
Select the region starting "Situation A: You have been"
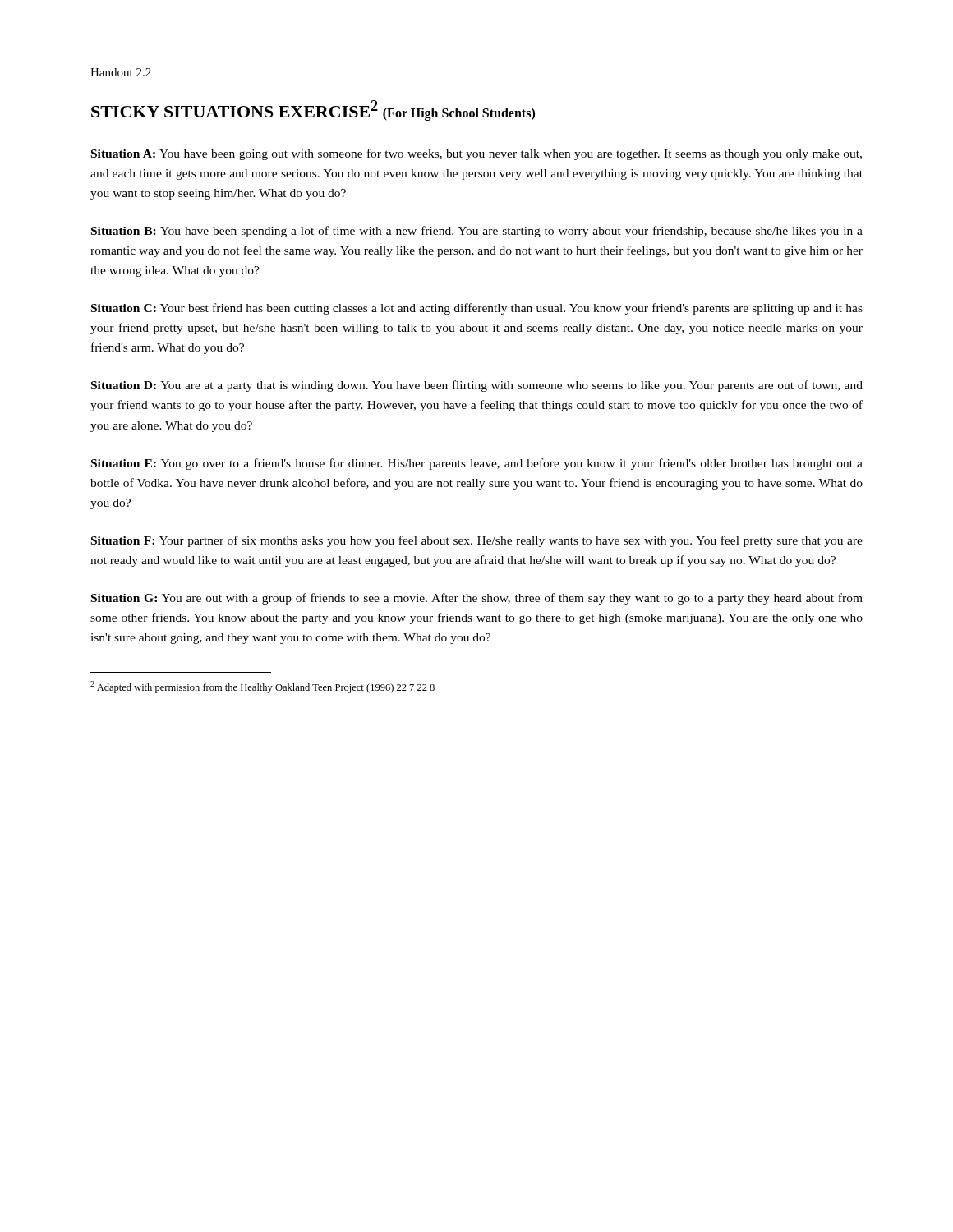point(476,173)
